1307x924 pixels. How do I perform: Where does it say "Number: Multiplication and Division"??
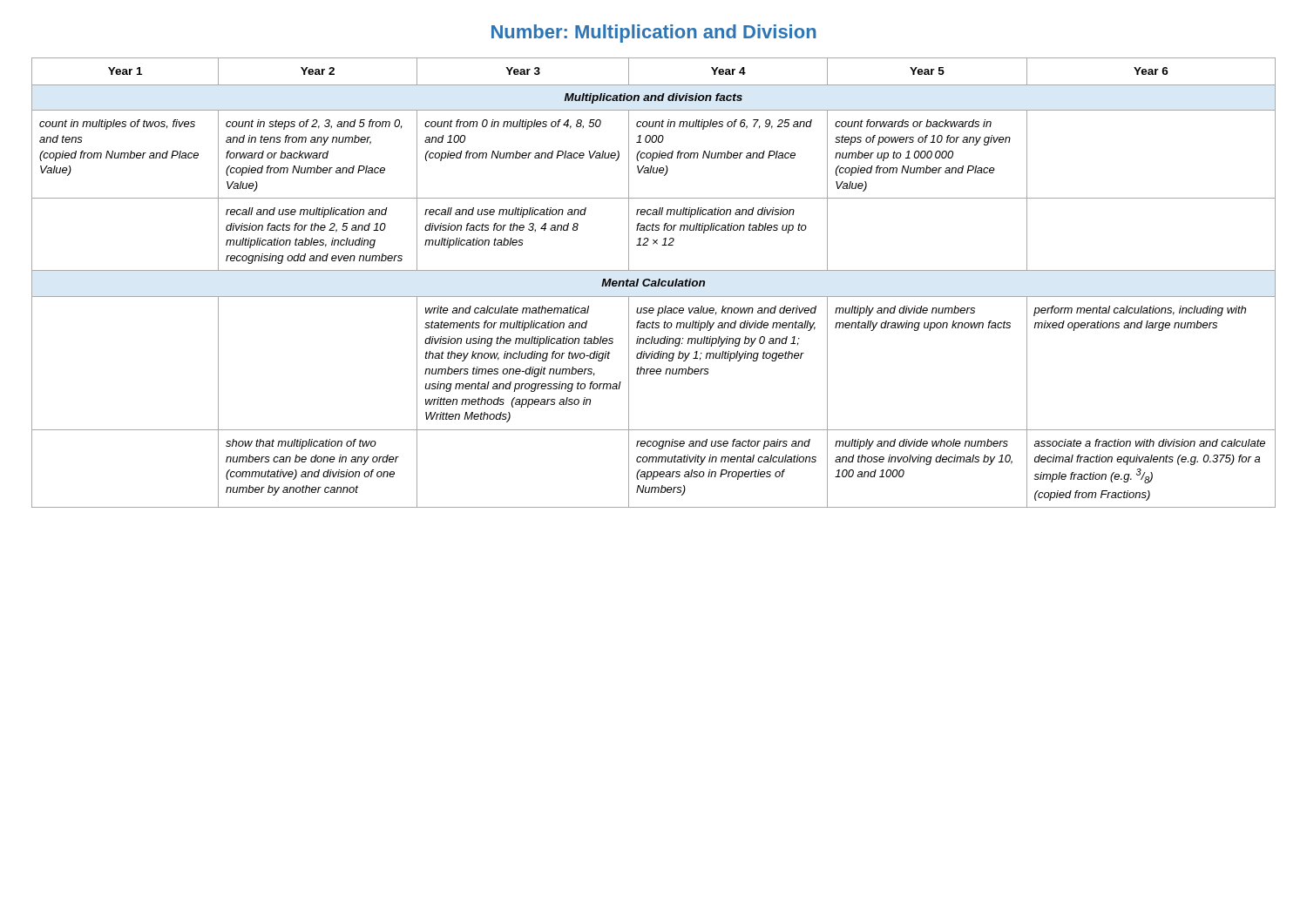654,32
